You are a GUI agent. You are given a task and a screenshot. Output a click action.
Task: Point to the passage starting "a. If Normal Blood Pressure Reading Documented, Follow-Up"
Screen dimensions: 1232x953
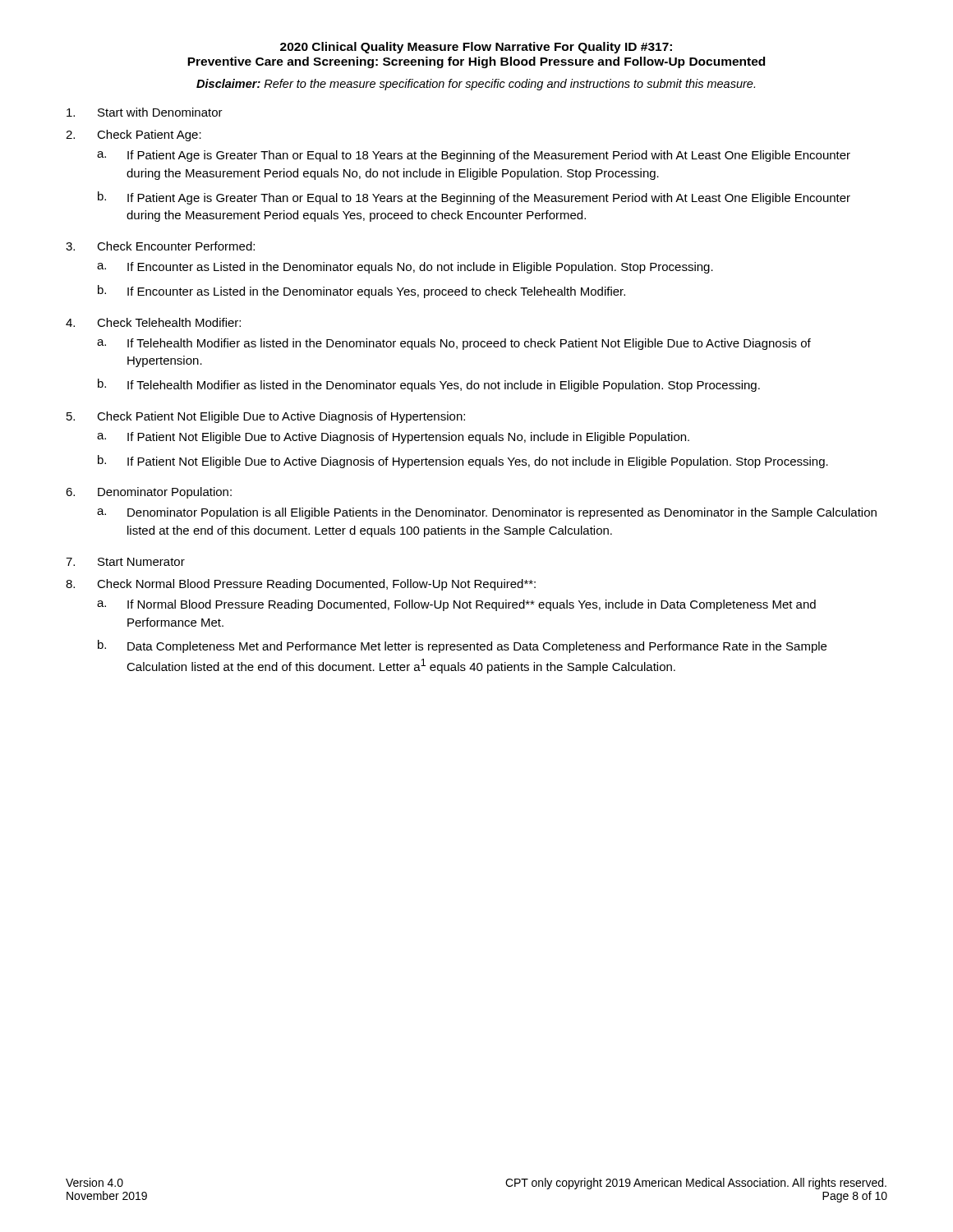pos(492,613)
